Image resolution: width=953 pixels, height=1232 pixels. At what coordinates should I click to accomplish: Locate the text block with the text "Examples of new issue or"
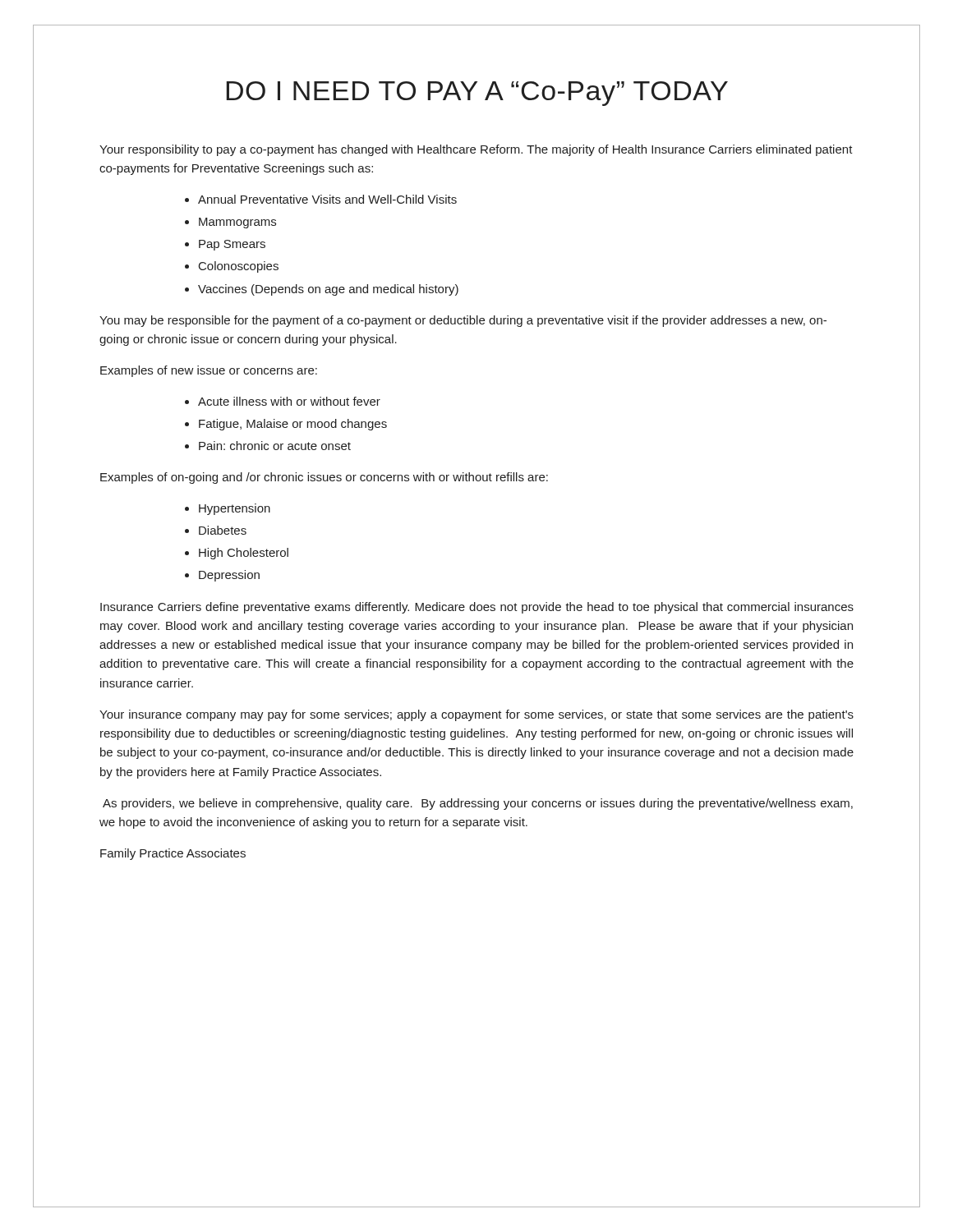coord(209,371)
